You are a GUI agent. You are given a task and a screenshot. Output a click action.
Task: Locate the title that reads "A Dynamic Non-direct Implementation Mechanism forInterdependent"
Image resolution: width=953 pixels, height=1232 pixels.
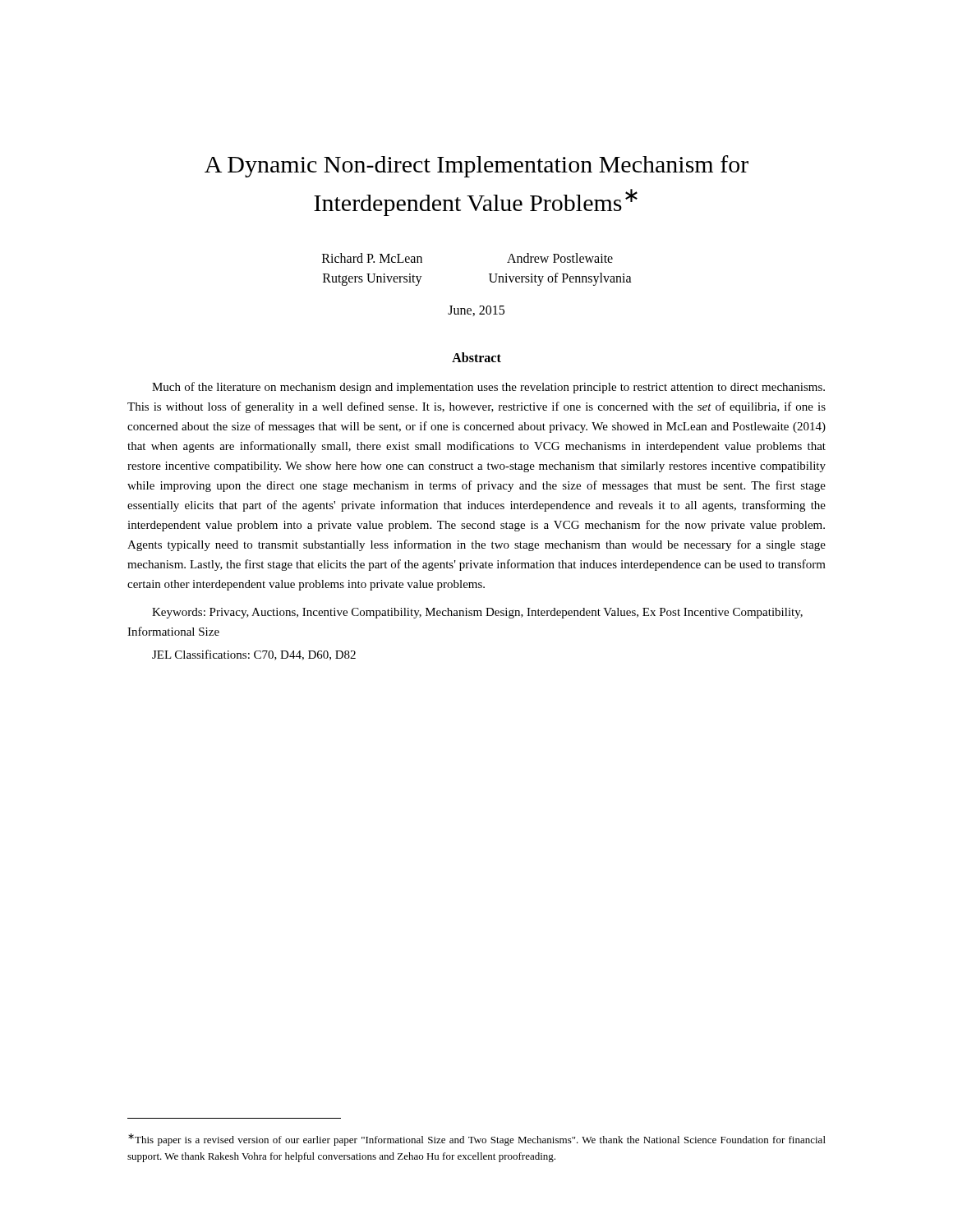[x=476, y=184]
